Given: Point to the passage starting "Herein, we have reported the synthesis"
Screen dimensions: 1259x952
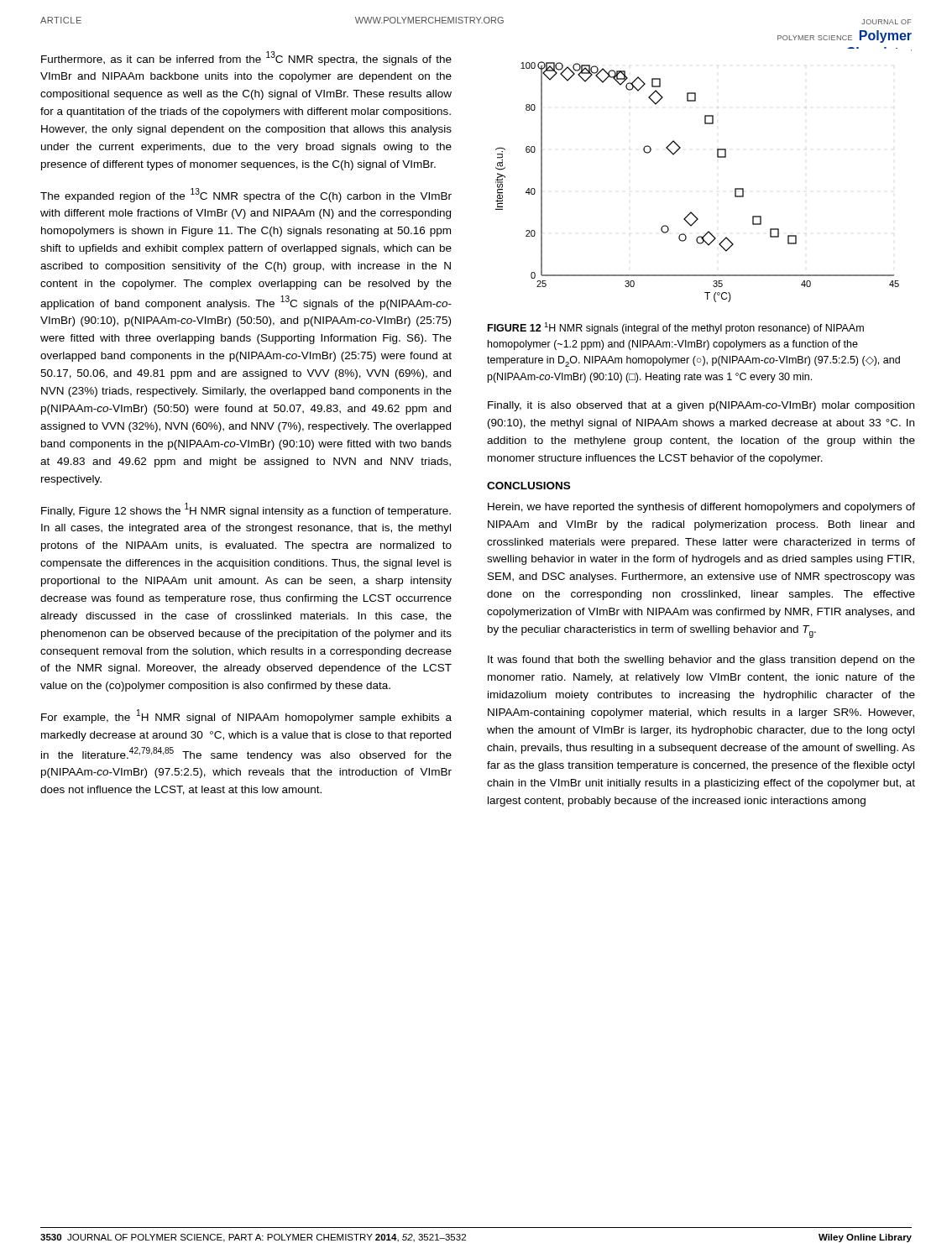Looking at the screenshot, I should [701, 569].
